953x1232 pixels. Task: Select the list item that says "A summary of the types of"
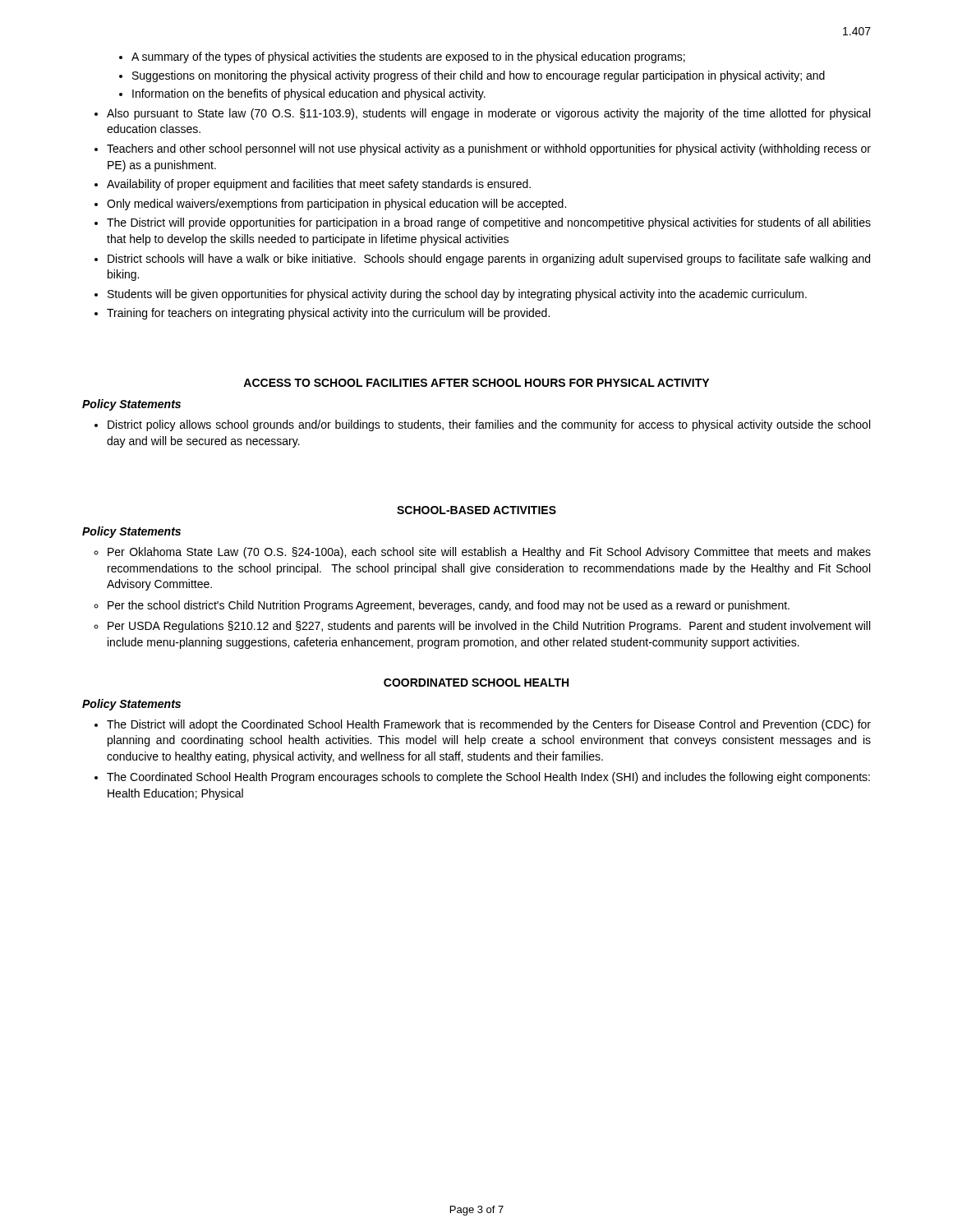[409, 57]
